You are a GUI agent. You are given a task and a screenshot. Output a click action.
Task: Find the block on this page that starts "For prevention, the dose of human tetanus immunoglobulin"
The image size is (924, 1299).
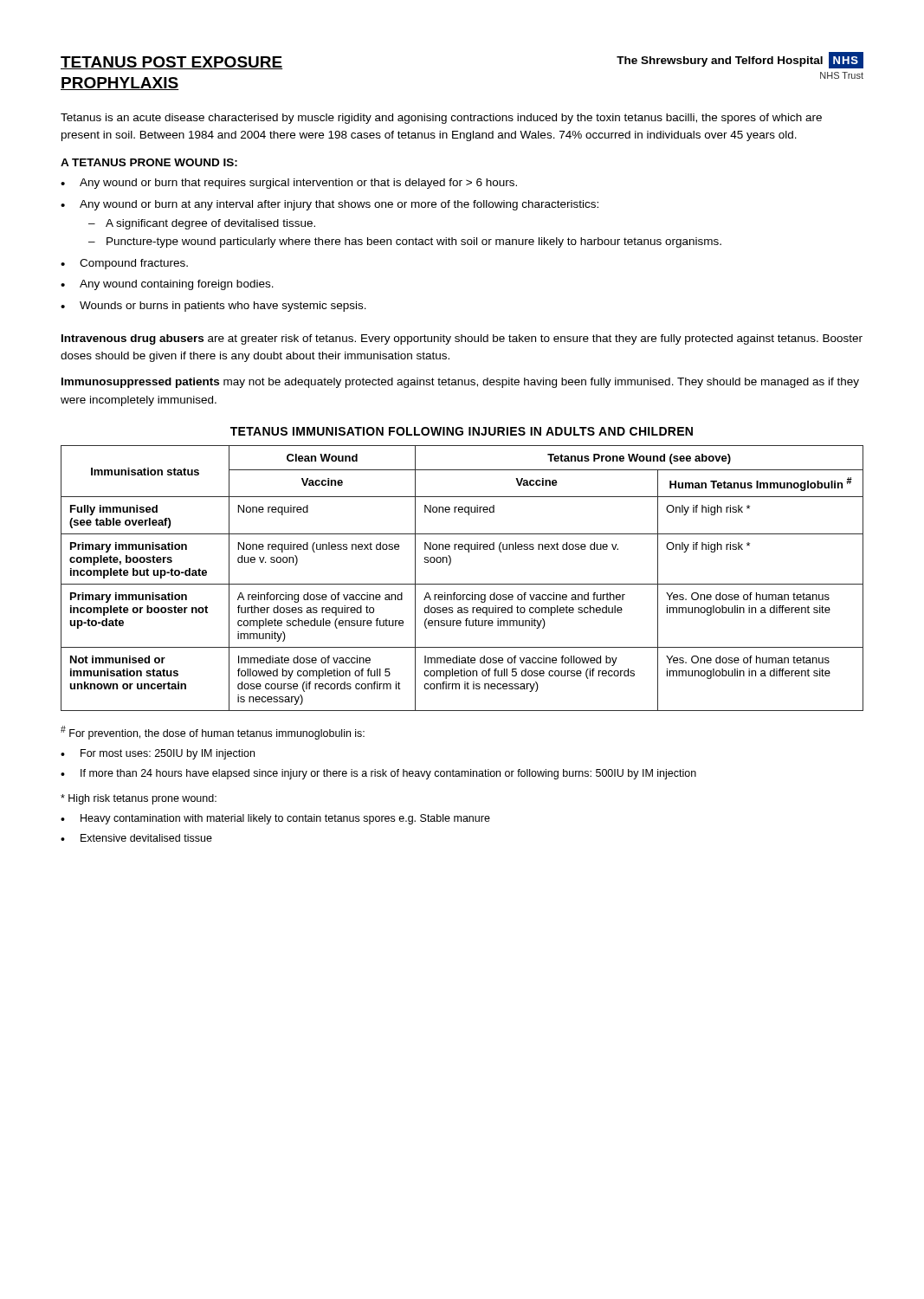tap(213, 733)
